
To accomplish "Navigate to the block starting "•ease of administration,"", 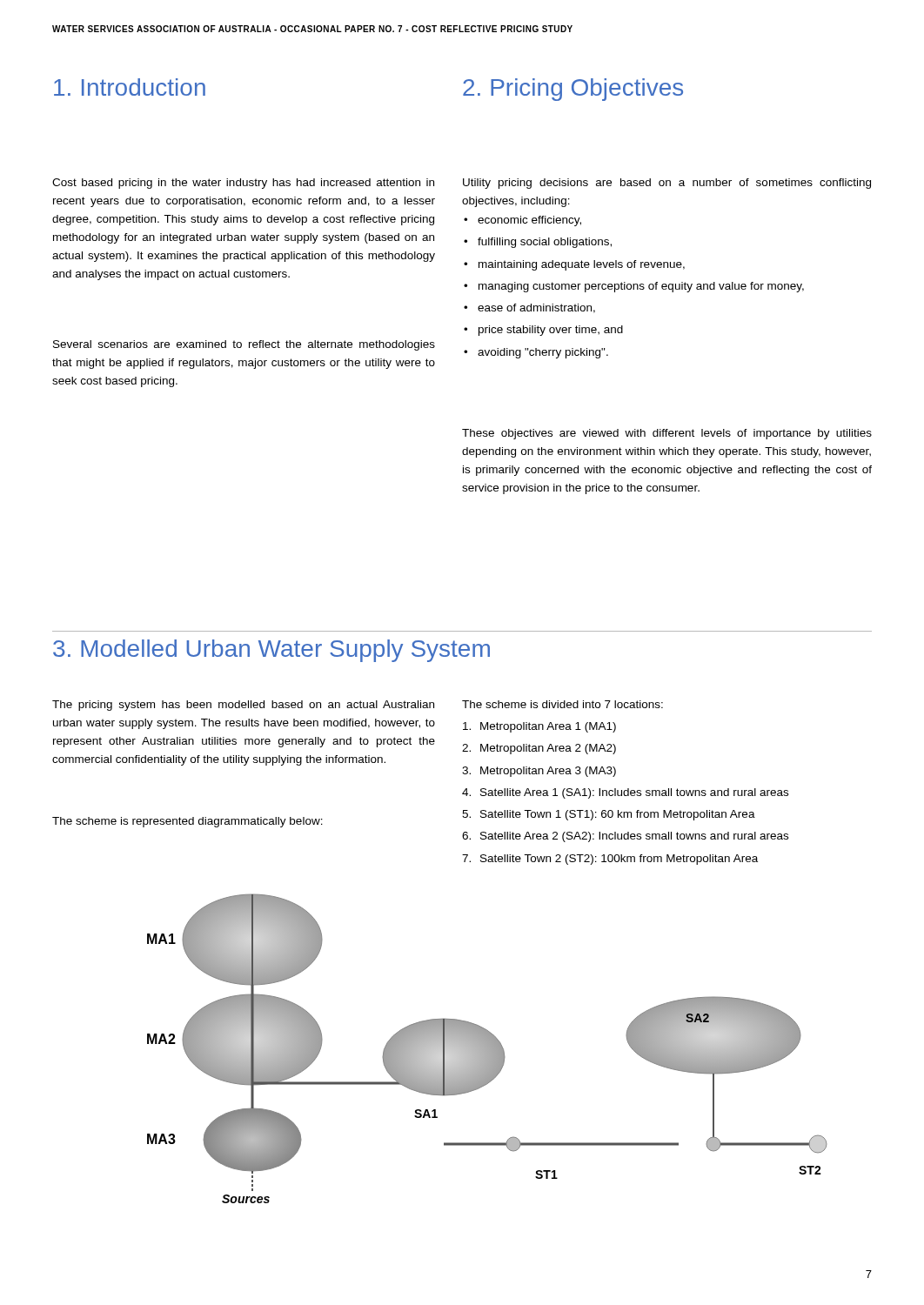I will click(x=530, y=308).
